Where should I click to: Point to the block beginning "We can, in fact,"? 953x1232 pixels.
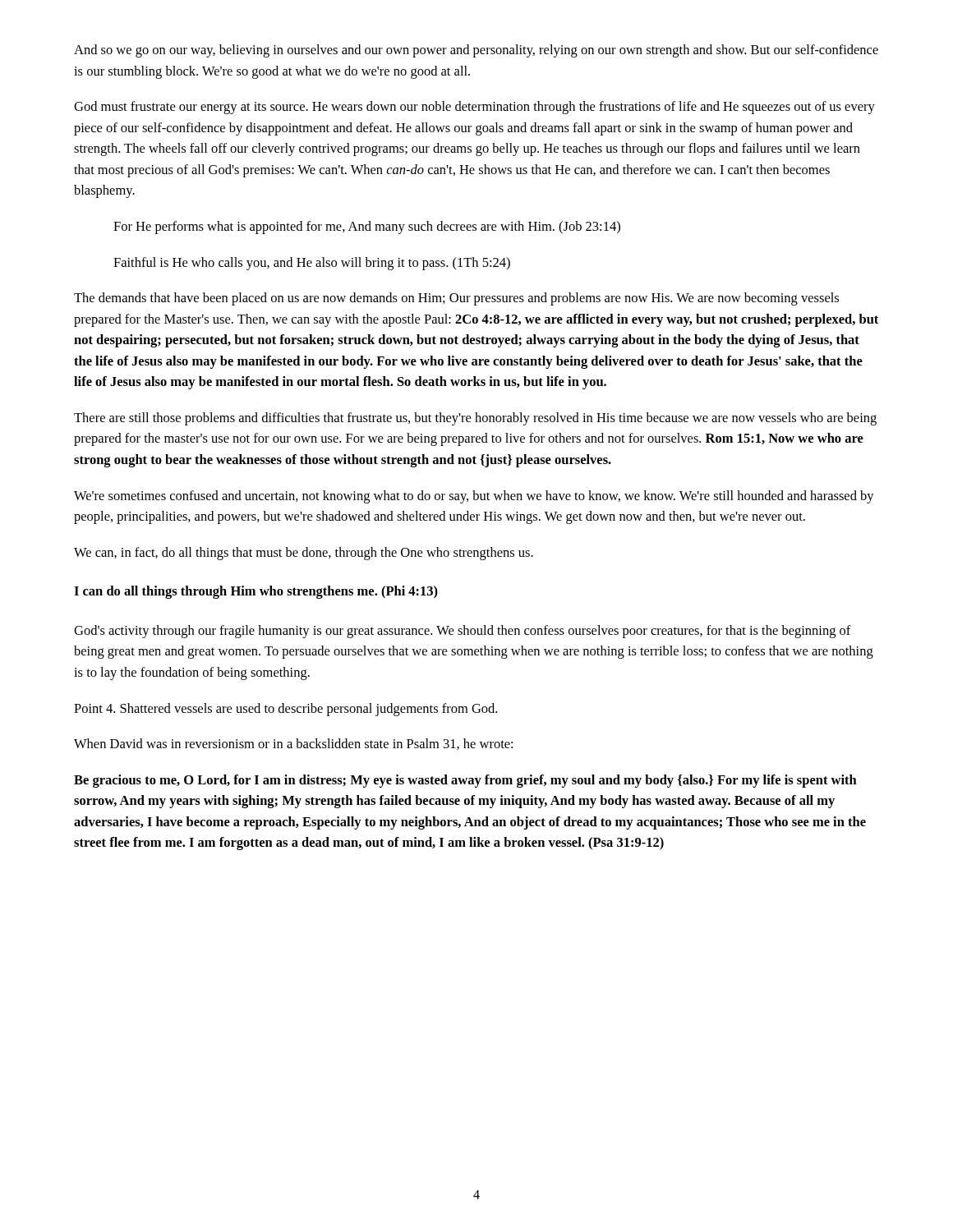pyautogui.click(x=304, y=552)
